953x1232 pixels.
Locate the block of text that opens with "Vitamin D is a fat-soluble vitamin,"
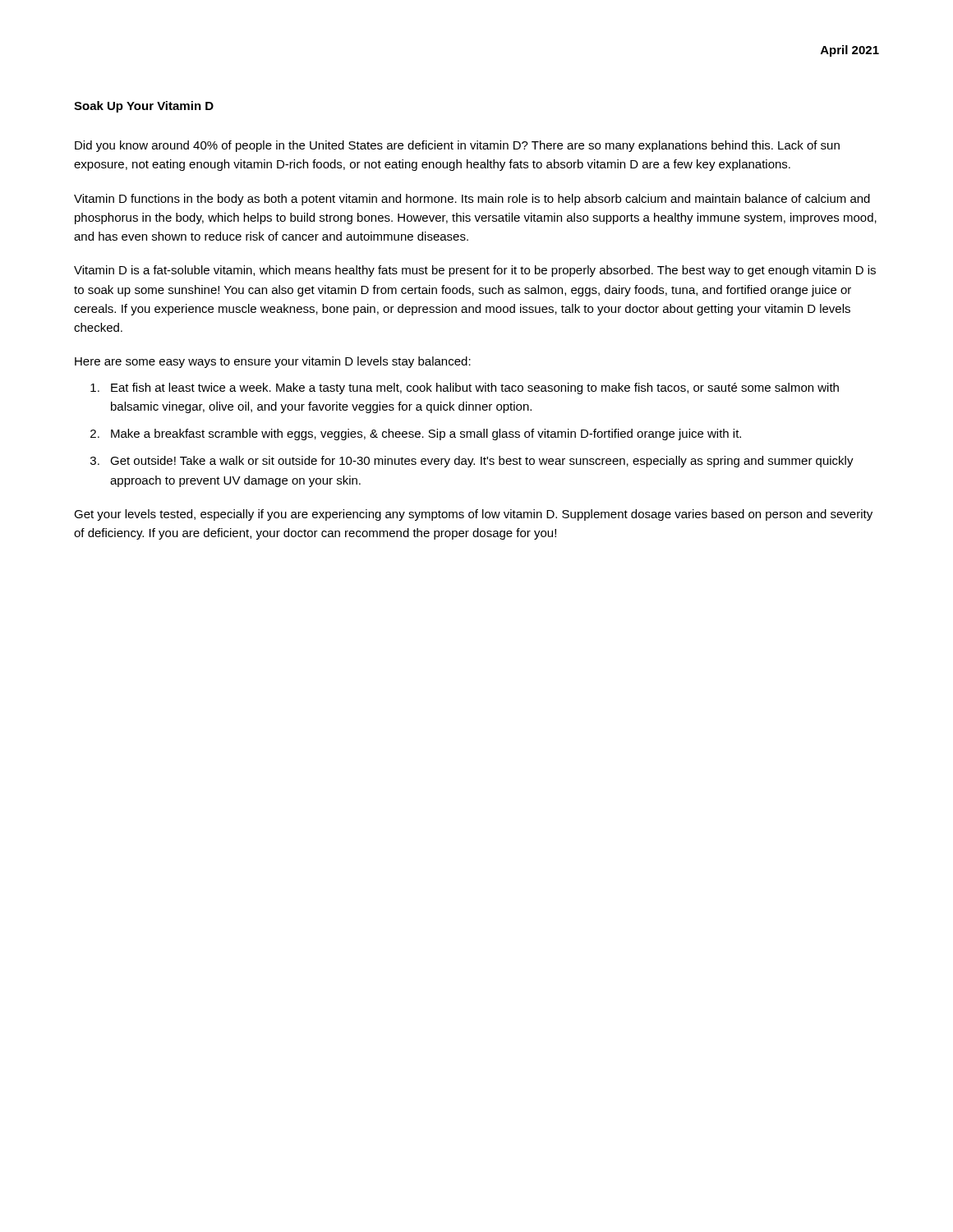[475, 299]
